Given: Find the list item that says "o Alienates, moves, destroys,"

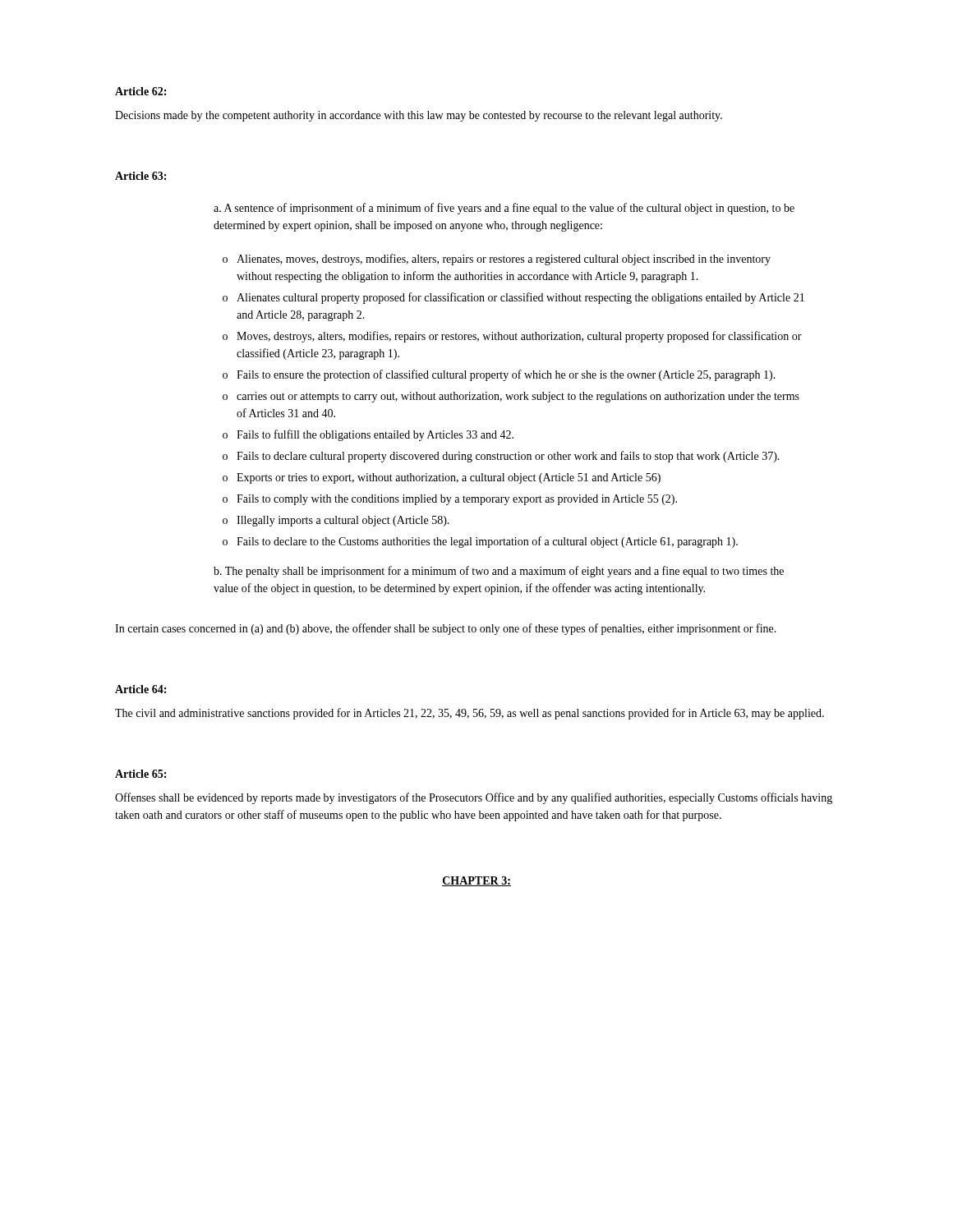Looking at the screenshot, I should click(509, 268).
